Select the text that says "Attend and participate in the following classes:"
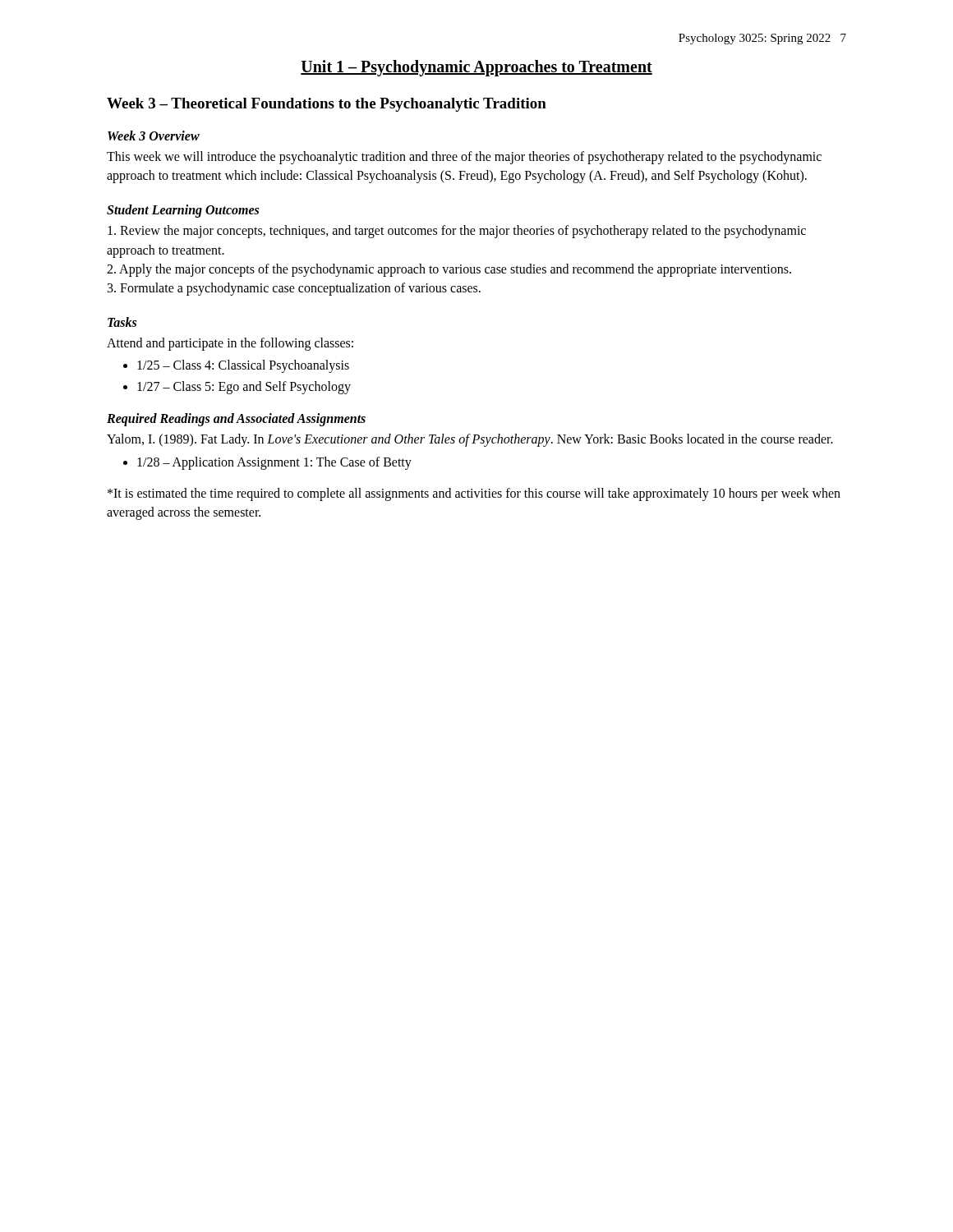 (231, 343)
